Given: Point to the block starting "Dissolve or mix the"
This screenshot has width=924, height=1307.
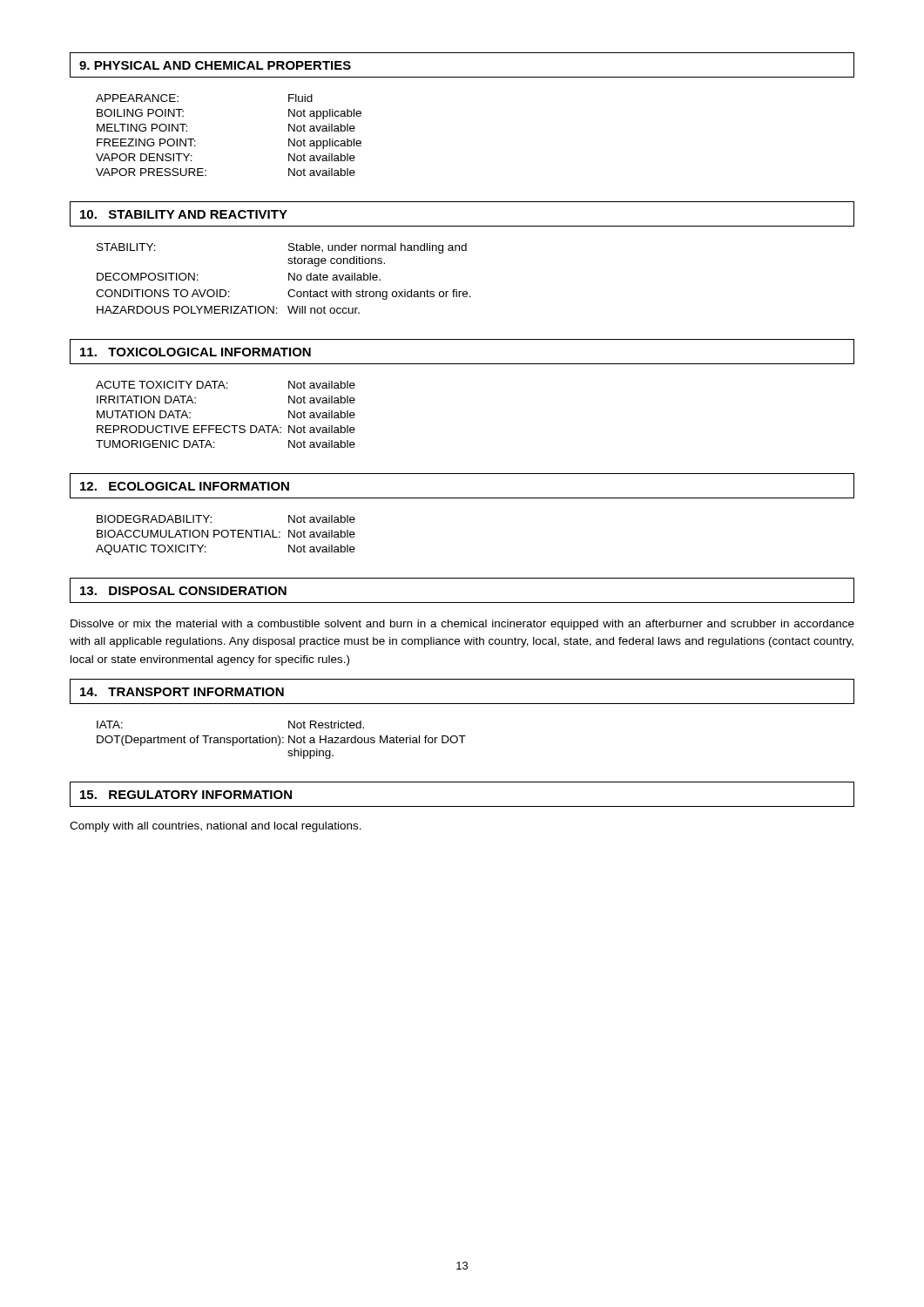Looking at the screenshot, I should pos(462,641).
